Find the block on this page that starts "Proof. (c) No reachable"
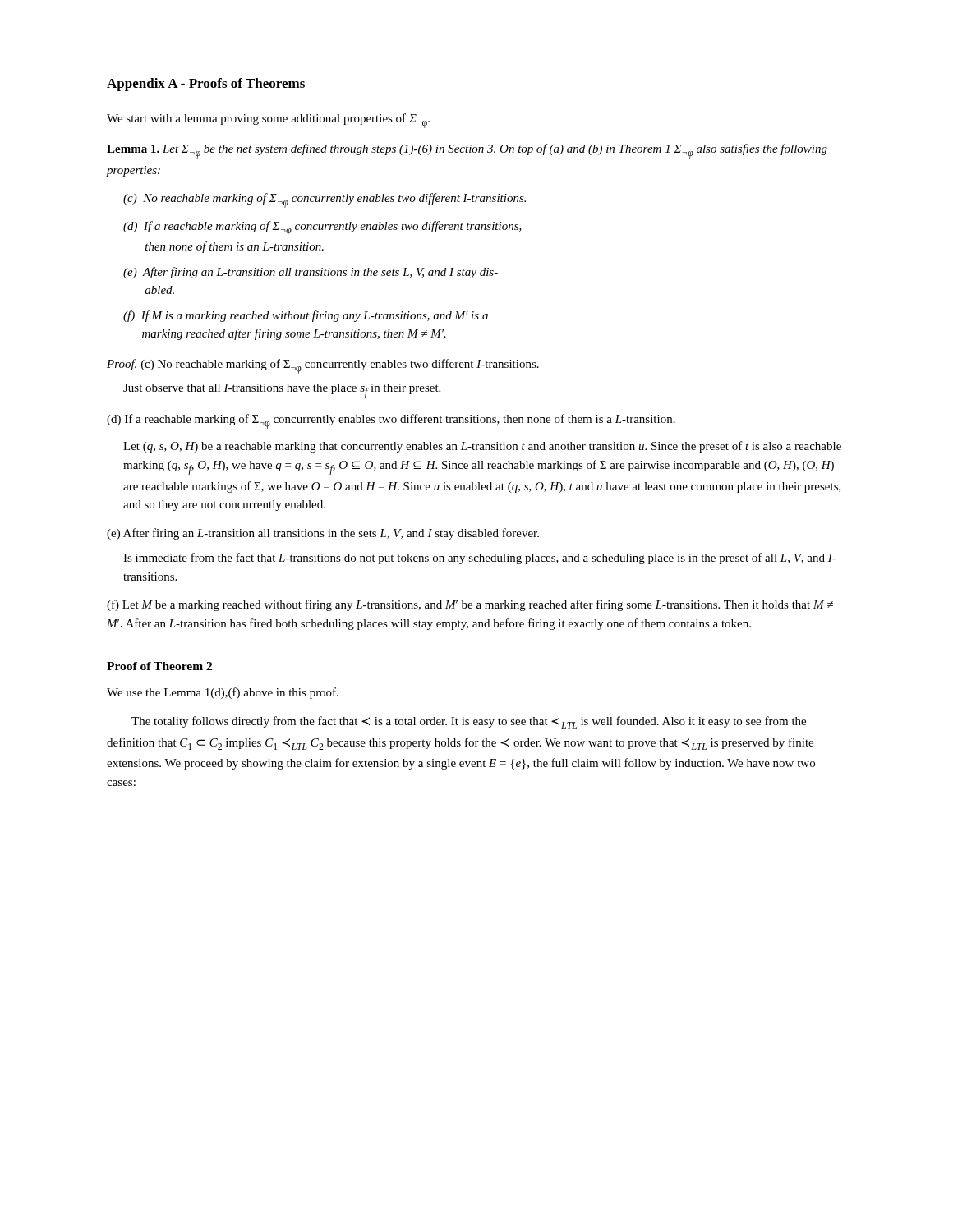This screenshot has height=1232, width=953. point(323,365)
